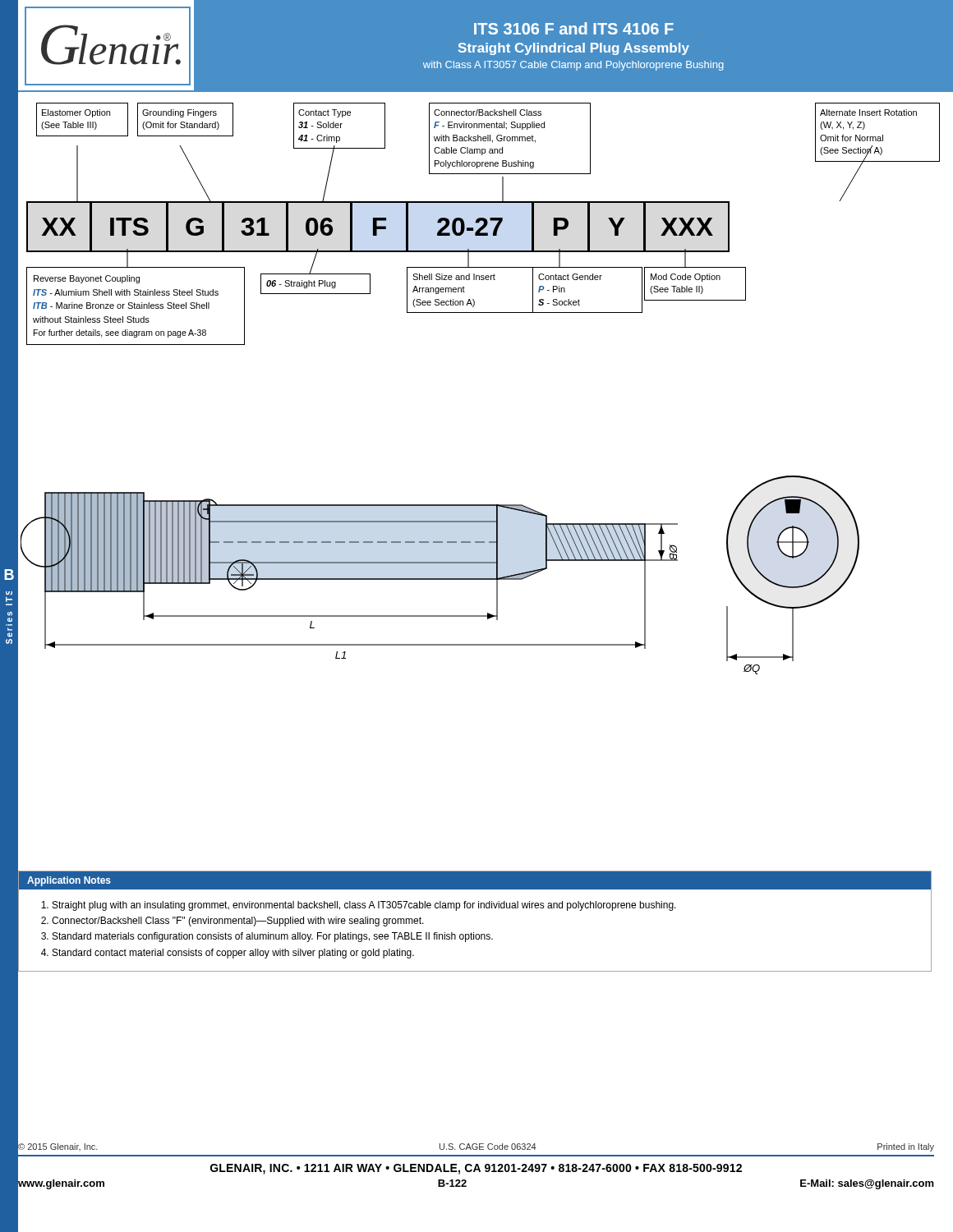Screen dimensions: 1232x953
Task: Locate the schematic
Action: pyautogui.click(x=486, y=242)
